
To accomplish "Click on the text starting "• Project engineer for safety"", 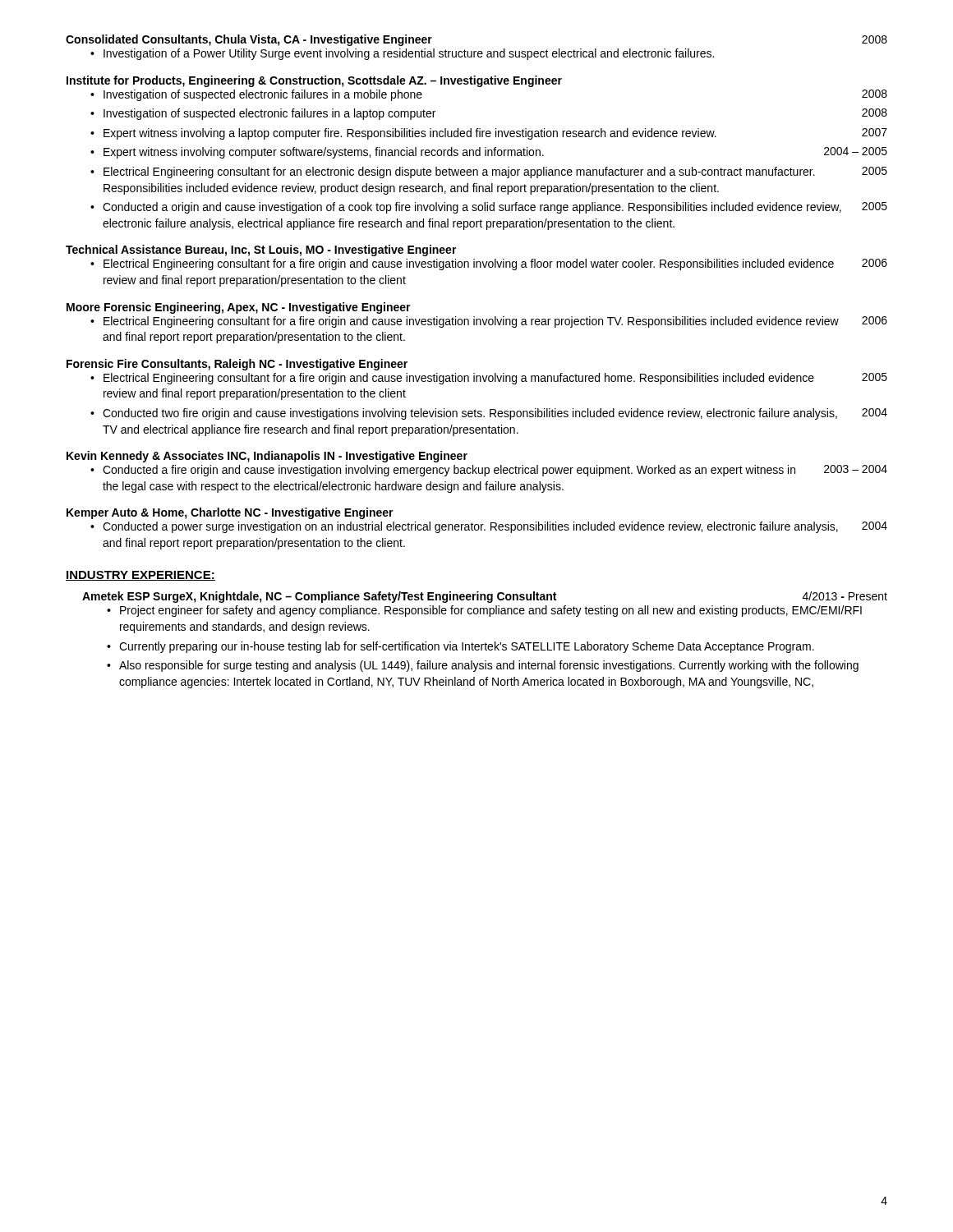I will (497, 619).
